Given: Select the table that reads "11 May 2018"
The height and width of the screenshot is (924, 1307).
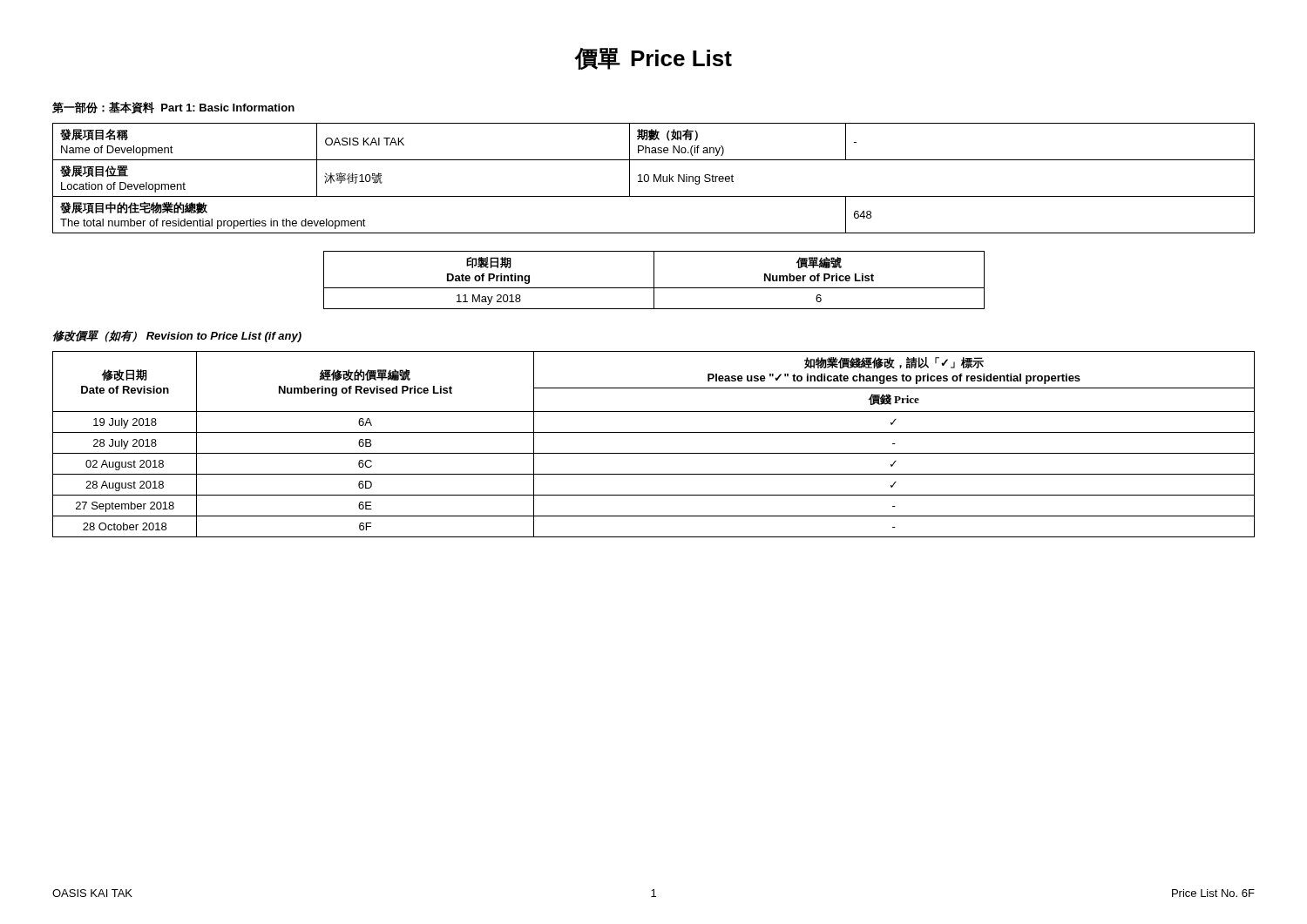Looking at the screenshot, I should (x=654, y=280).
